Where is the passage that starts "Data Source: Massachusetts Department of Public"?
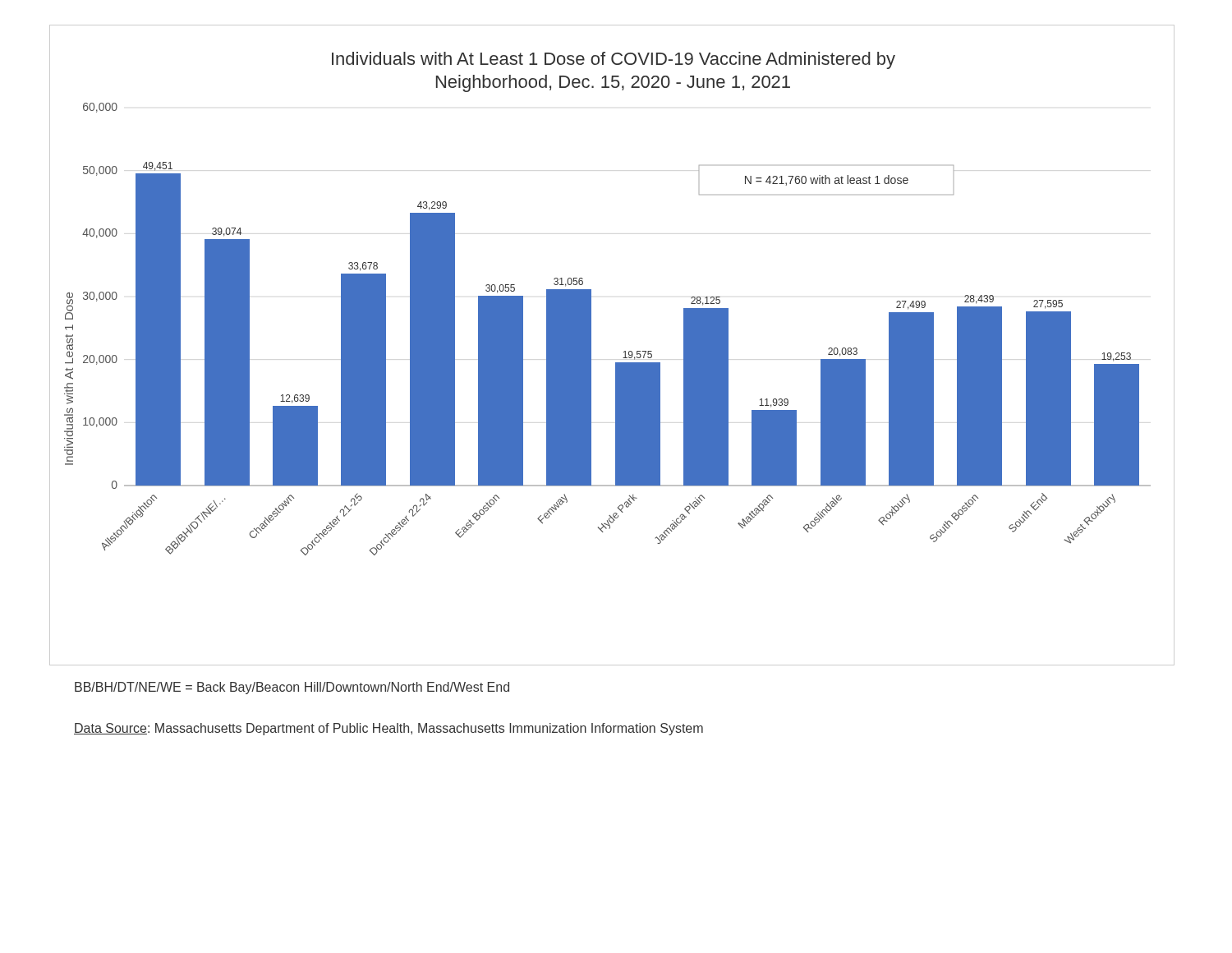 (389, 728)
